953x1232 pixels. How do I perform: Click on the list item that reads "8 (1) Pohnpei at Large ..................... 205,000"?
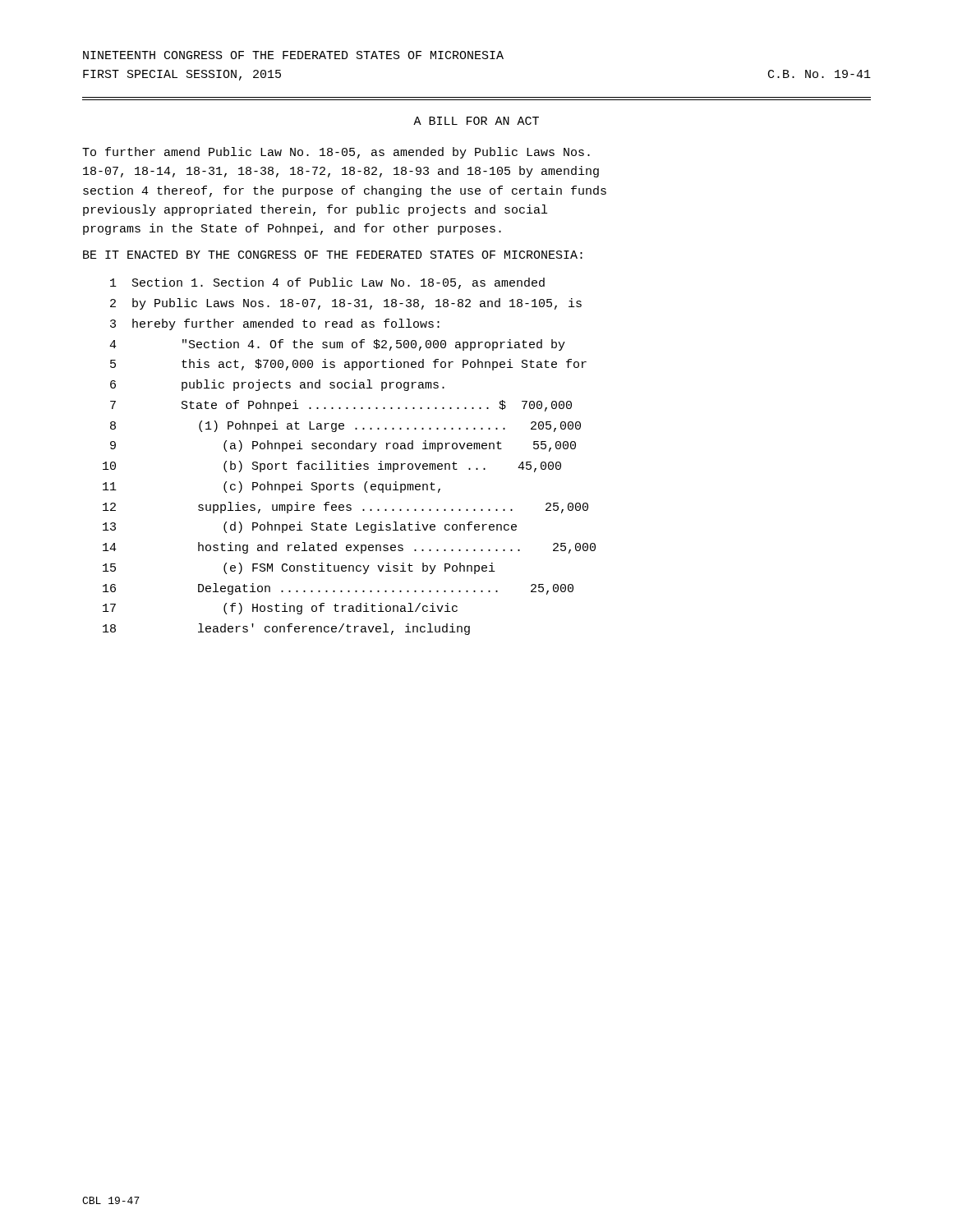(476, 427)
